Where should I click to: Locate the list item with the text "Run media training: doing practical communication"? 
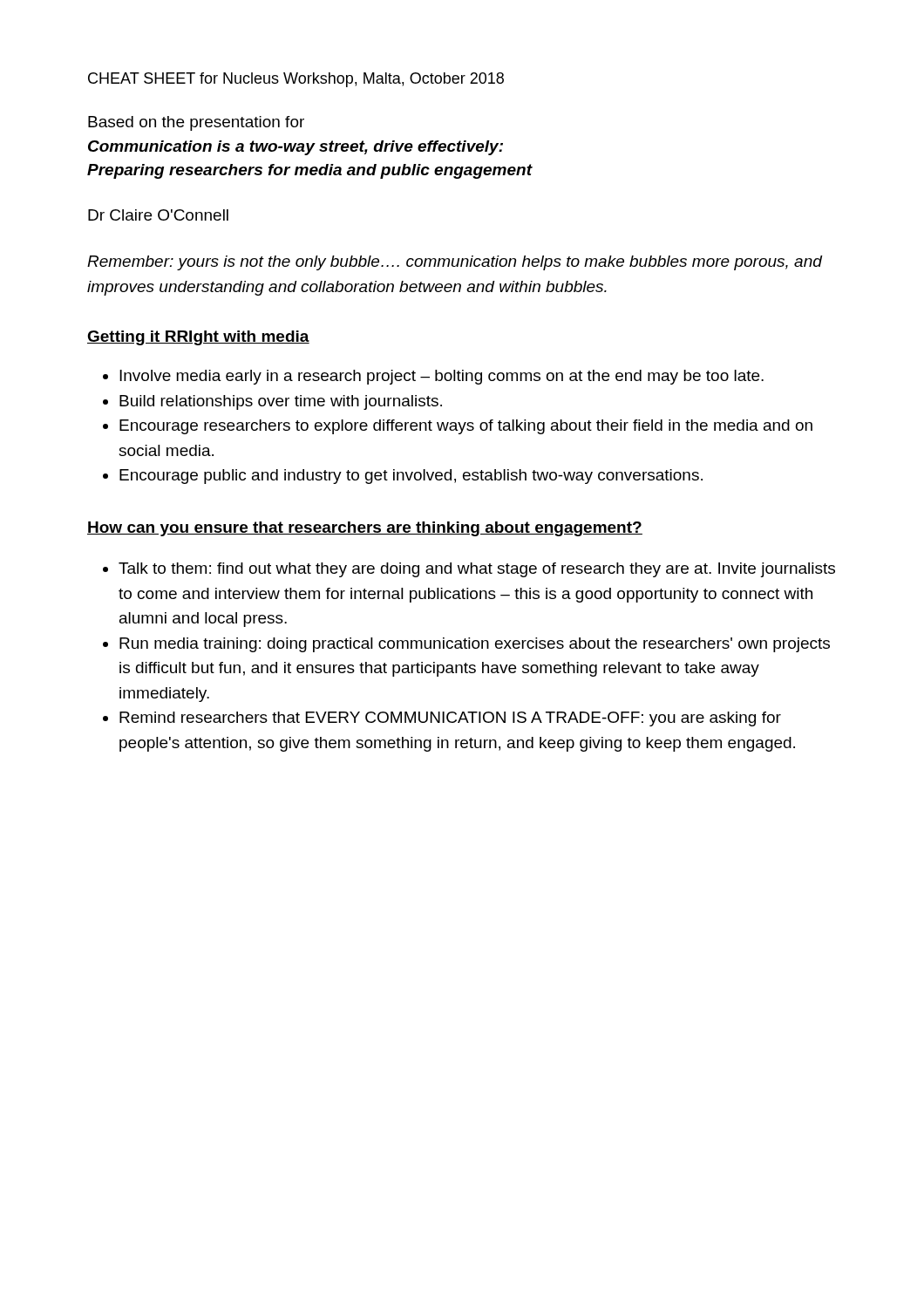[x=478, y=668]
